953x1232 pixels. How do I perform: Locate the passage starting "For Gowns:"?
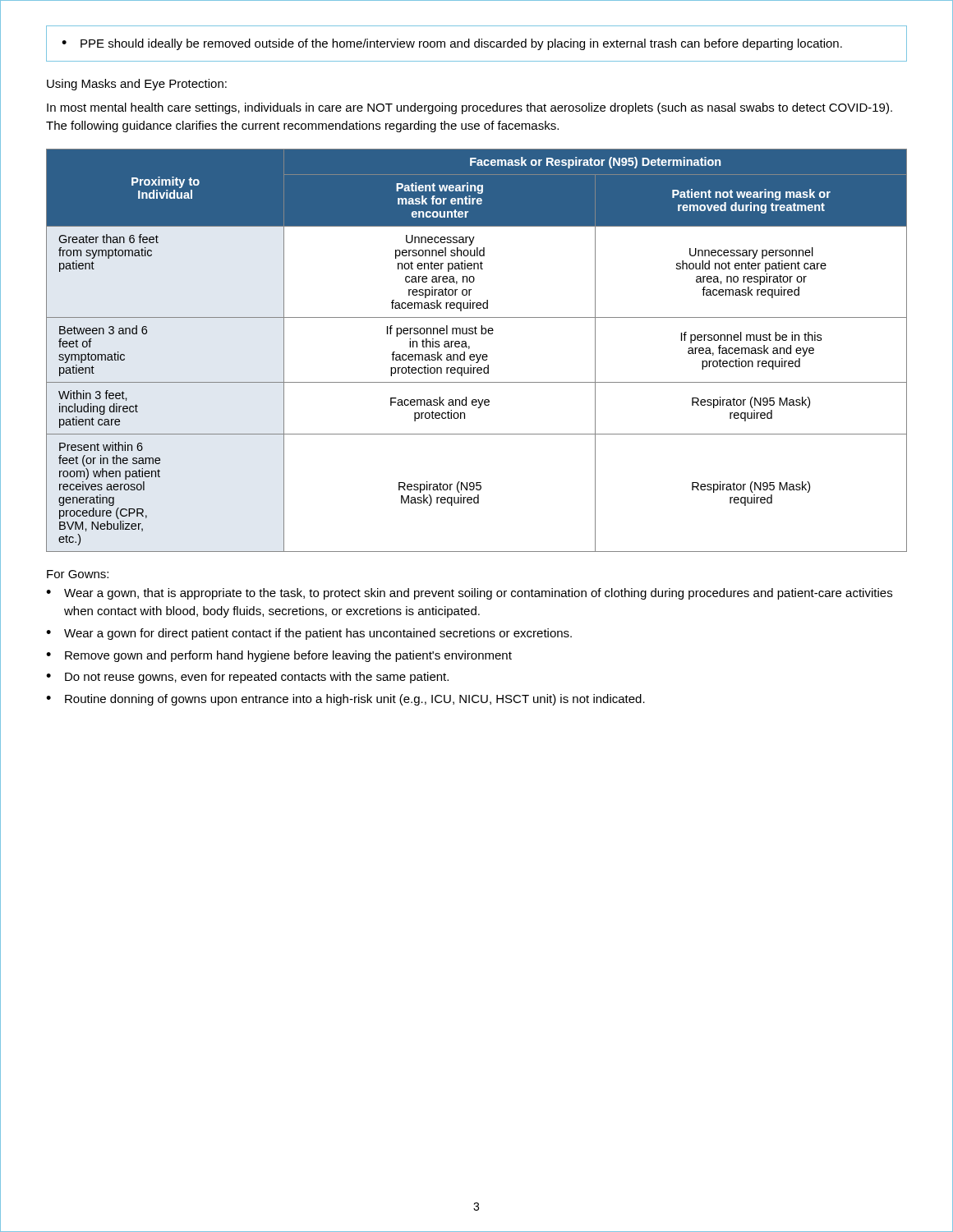(78, 574)
